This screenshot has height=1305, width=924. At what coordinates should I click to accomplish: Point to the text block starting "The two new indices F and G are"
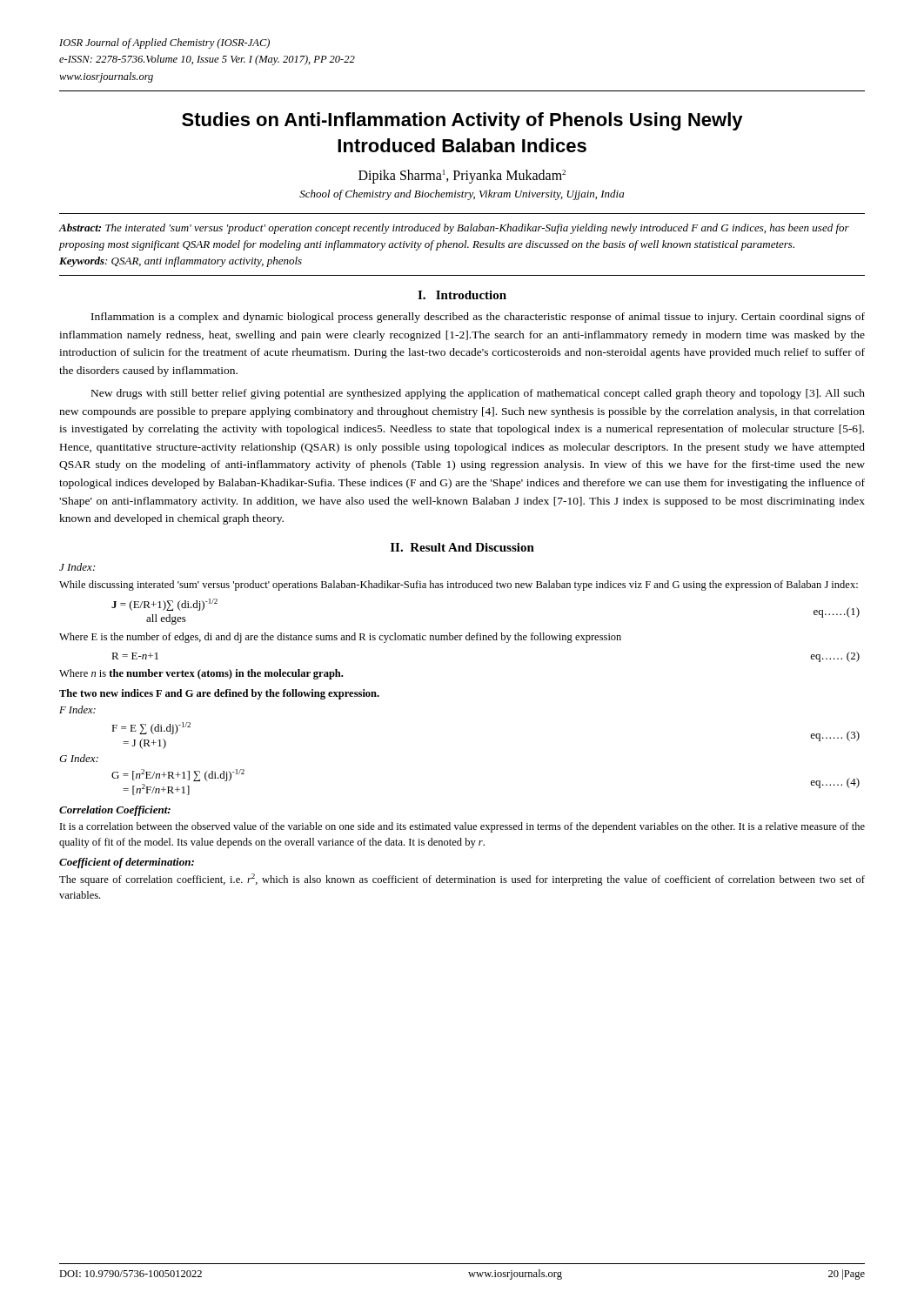[219, 702]
